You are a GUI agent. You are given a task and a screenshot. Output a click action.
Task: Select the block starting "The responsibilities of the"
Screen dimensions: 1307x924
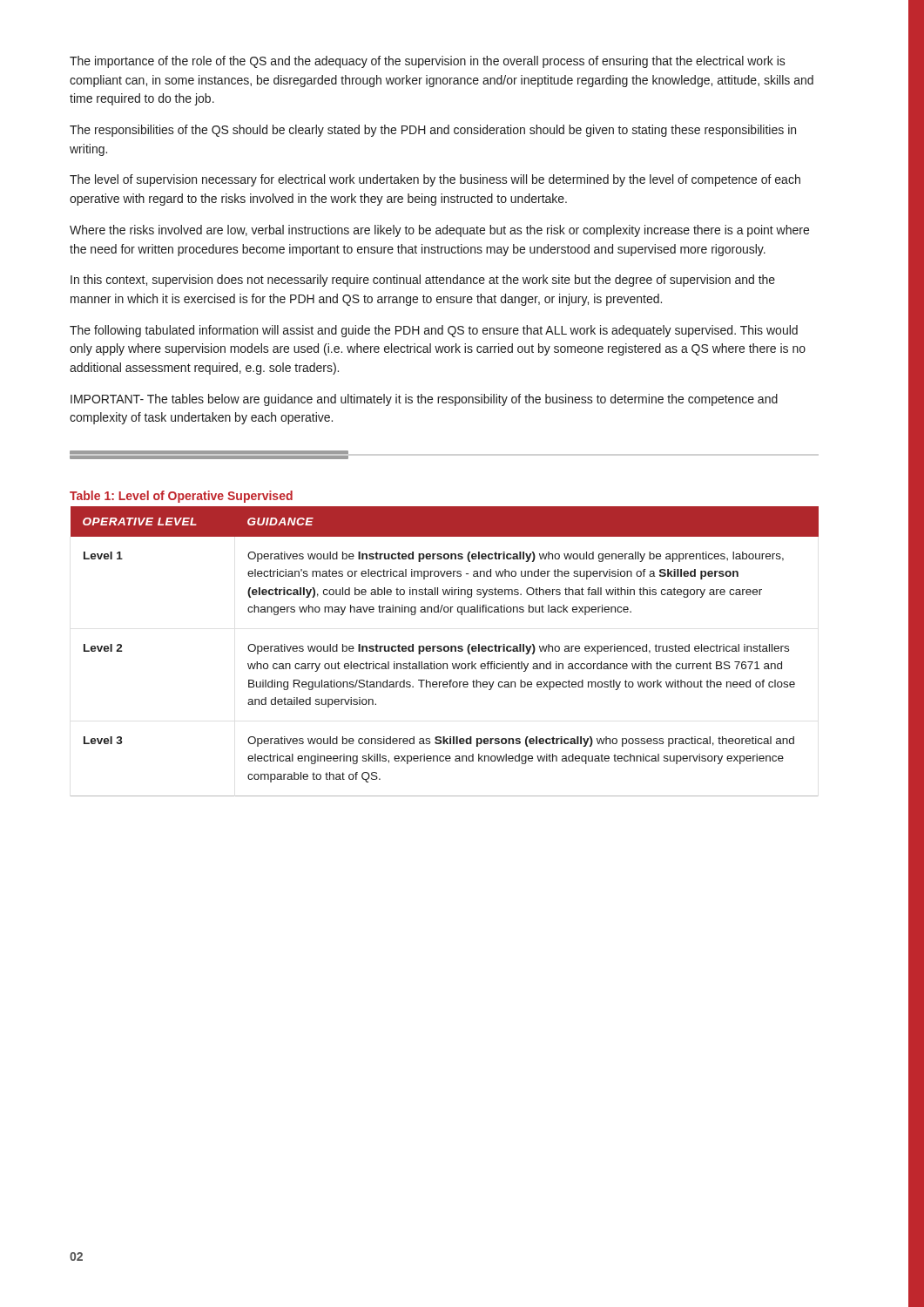tap(433, 139)
